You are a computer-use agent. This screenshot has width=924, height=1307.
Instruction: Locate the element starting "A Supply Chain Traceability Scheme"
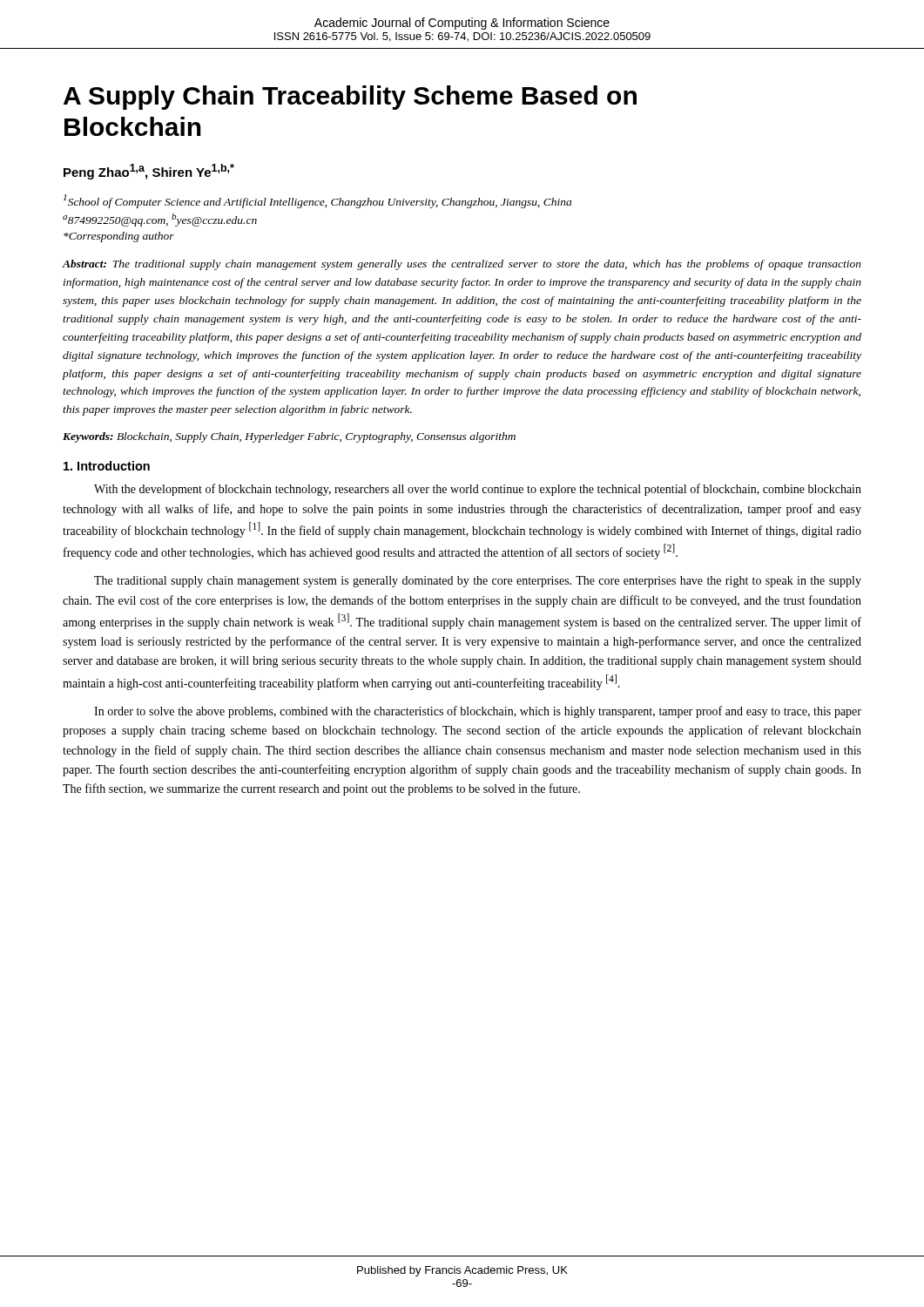pos(462,111)
